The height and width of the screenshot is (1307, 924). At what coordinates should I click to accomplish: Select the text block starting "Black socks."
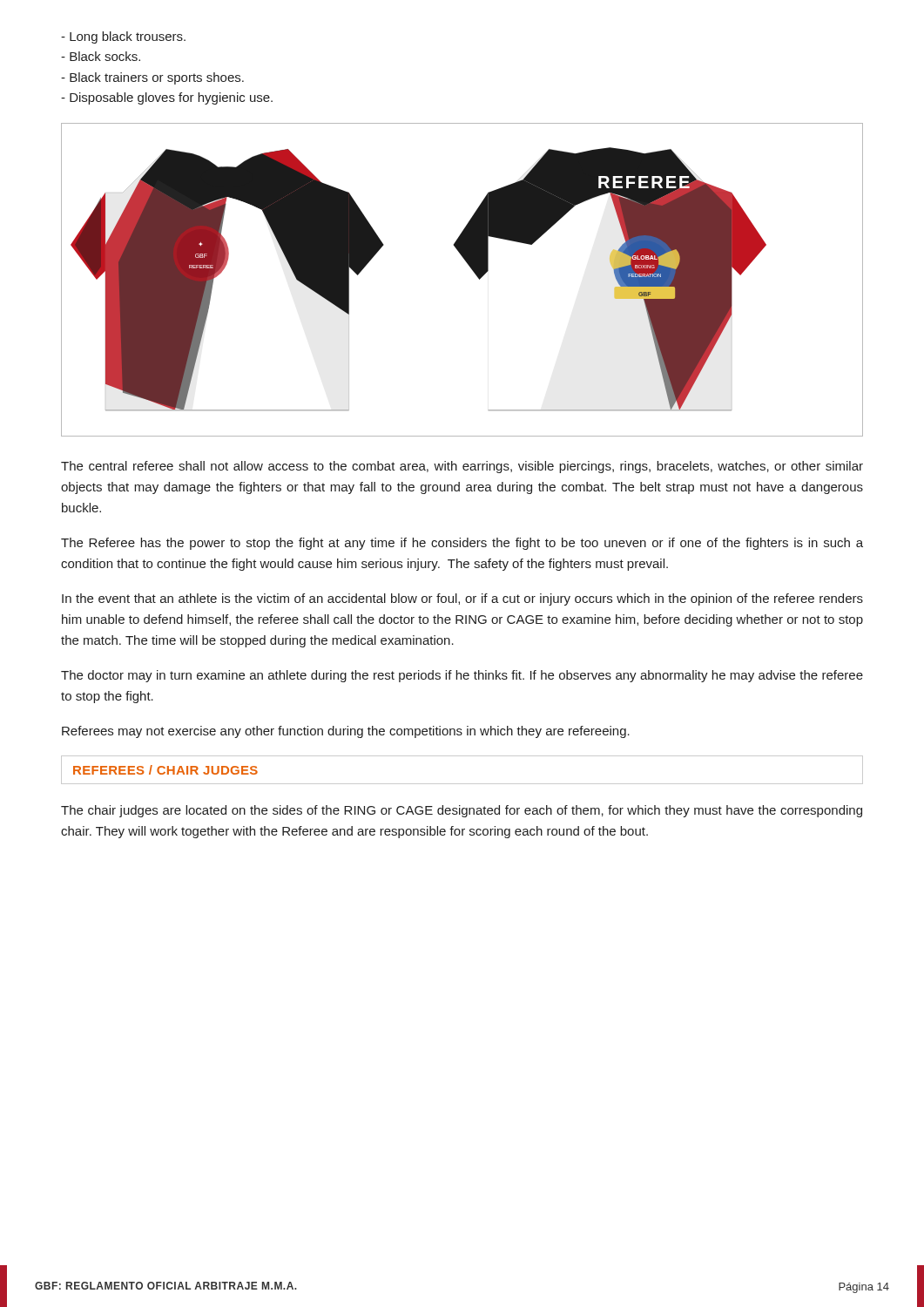click(x=101, y=56)
